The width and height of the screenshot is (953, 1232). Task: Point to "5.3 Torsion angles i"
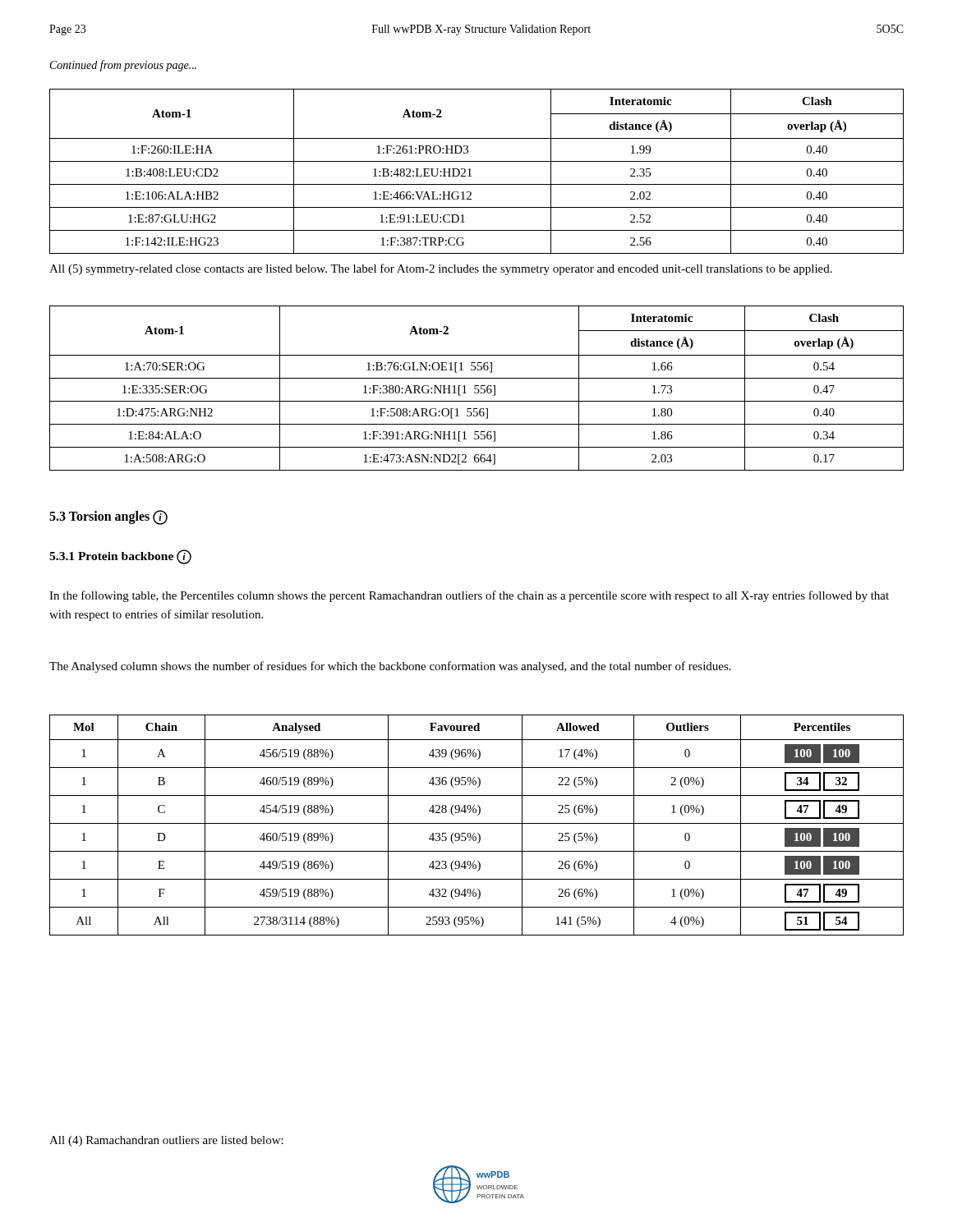(109, 516)
